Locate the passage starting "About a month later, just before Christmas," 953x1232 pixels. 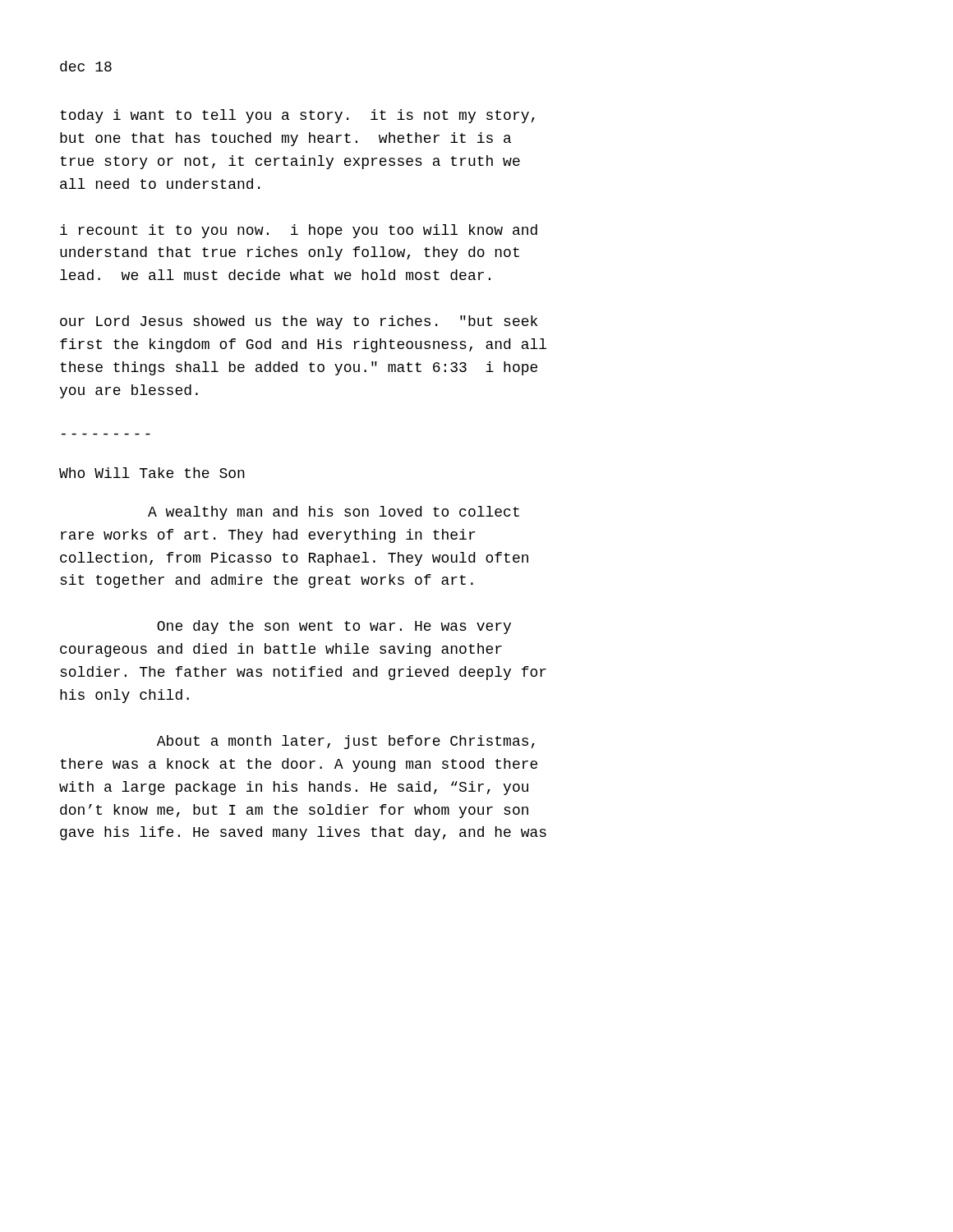303,787
